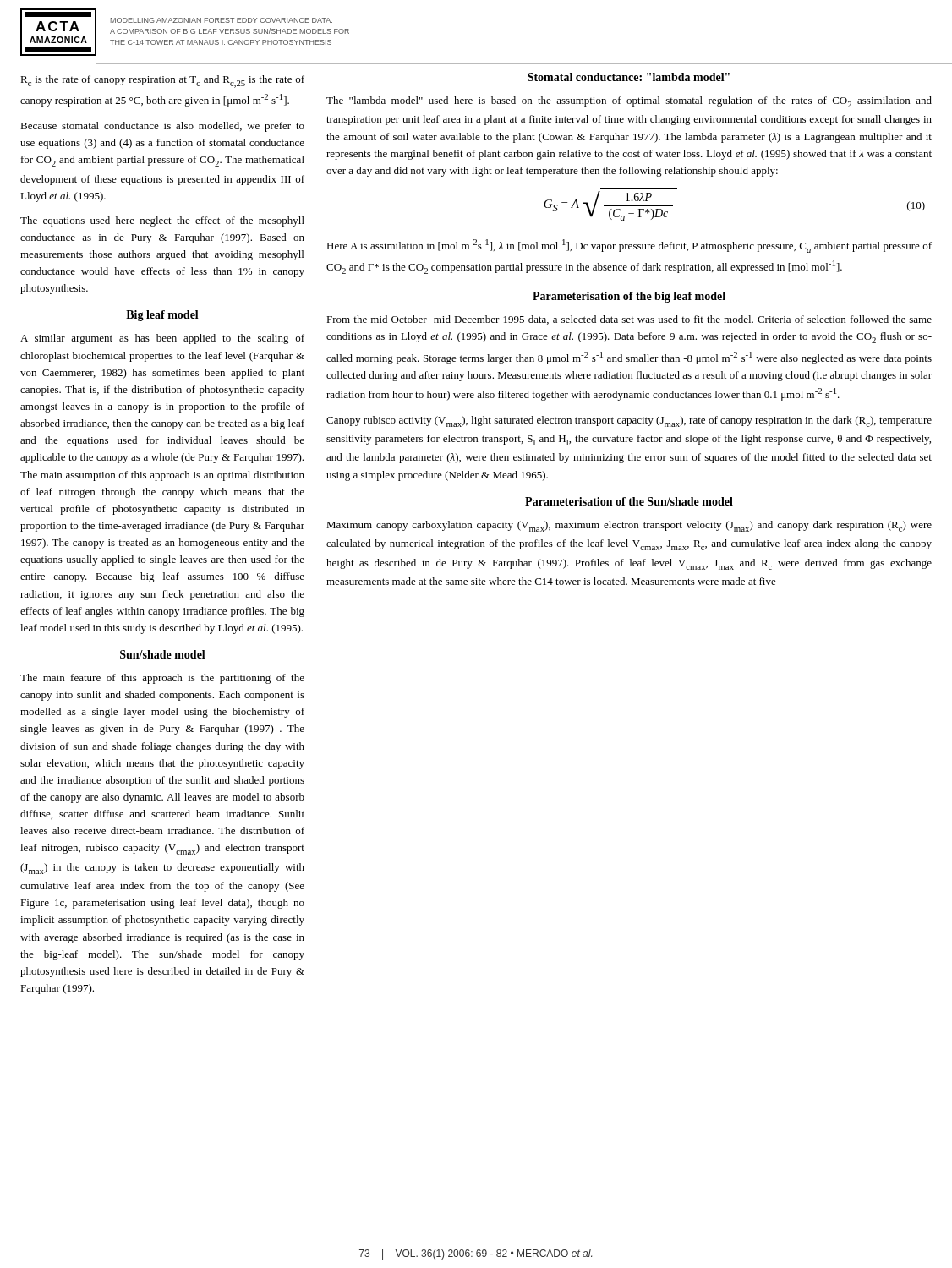This screenshot has width=952, height=1268.
Task: Navigate to the element starting "Sun/shade model"
Action: 162,655
